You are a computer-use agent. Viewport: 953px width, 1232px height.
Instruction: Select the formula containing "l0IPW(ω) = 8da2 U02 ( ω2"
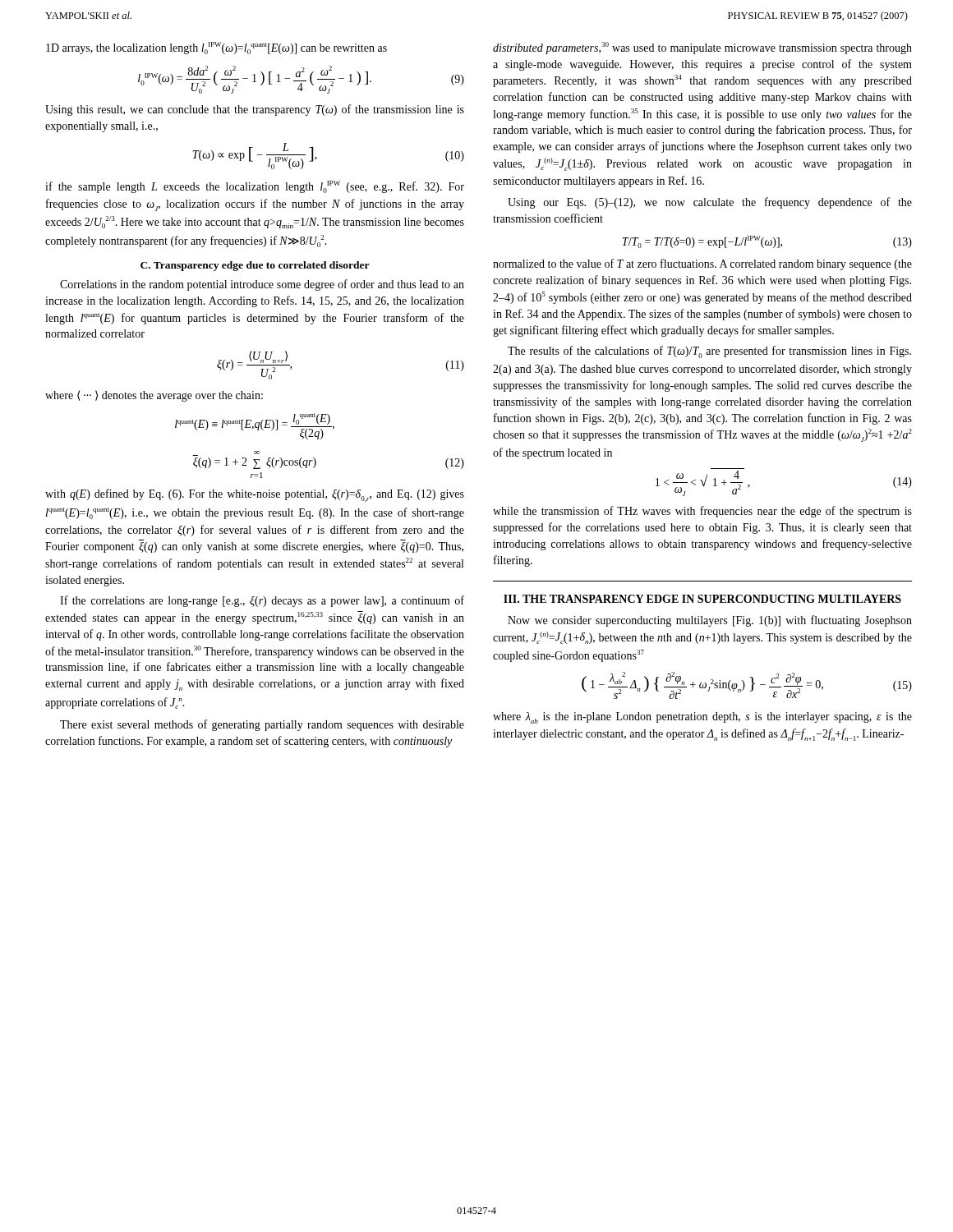tap(255, 80)
